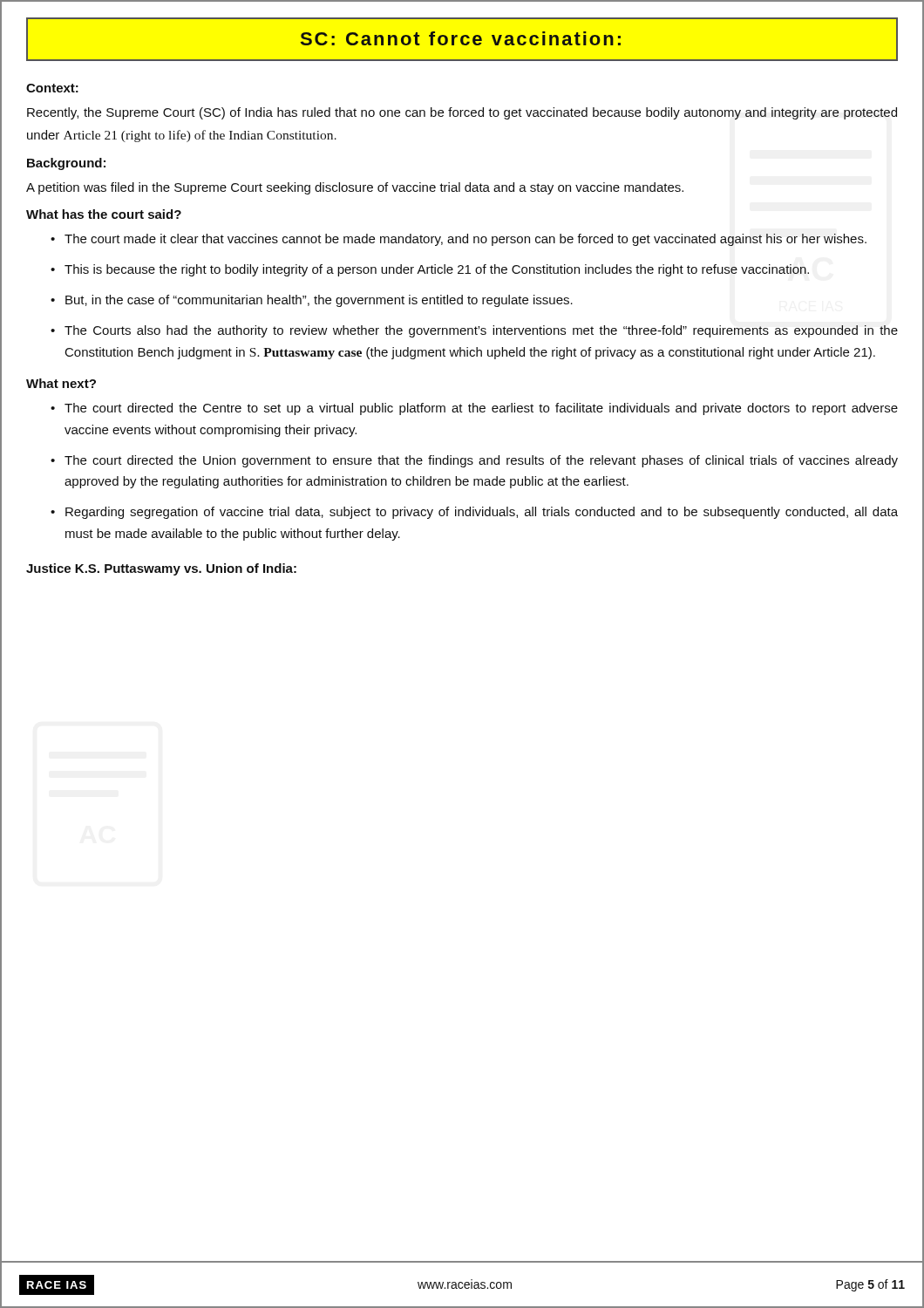Select the text block starting "But, in the case of “communitarian health”,"
The height and width of the screenshot is (1308, 924).
[x=319, y=299]
